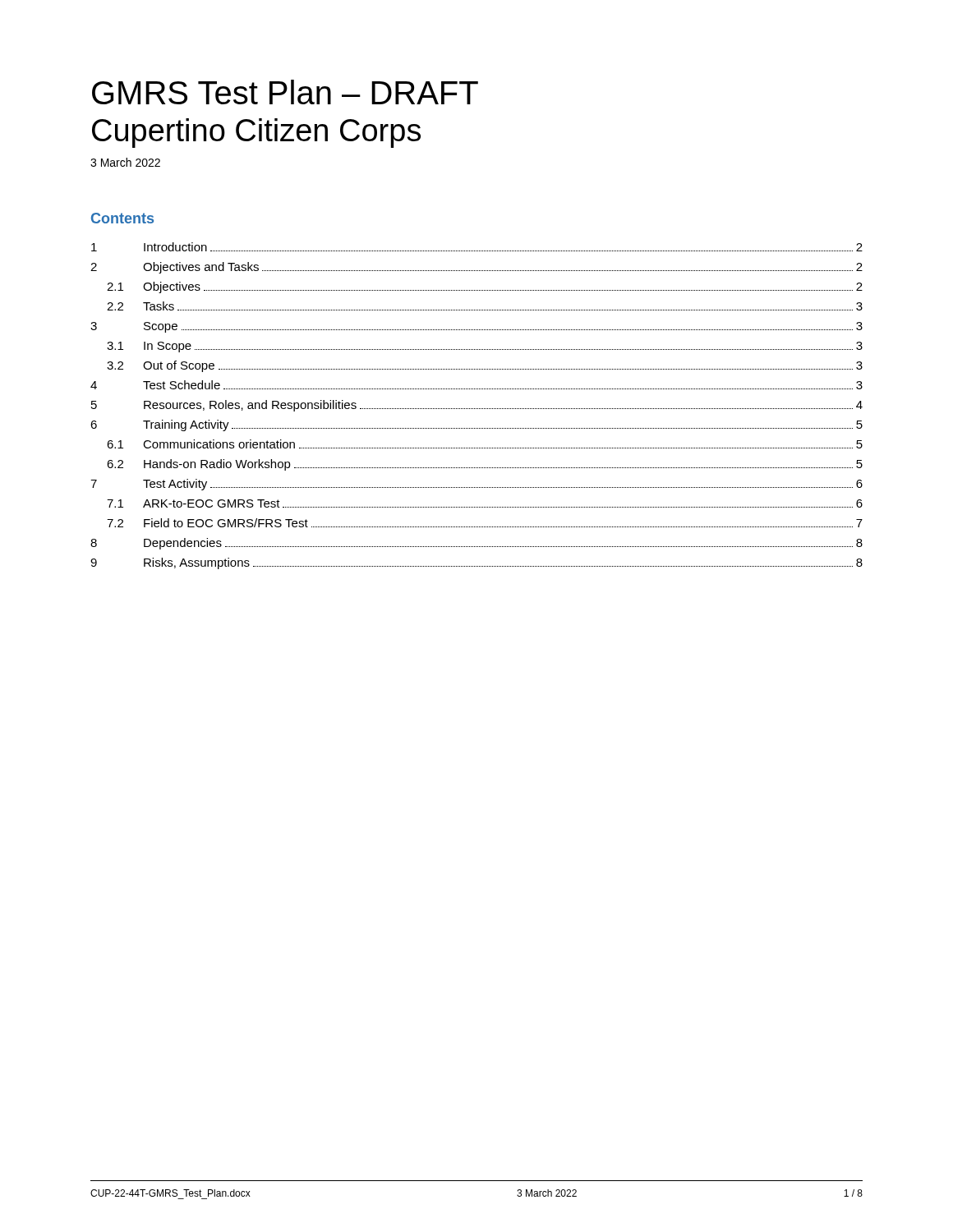Click on the list item that says "3.1 In Scope 3"
This screenshot has width=953, height=1232.
point(476,346)
